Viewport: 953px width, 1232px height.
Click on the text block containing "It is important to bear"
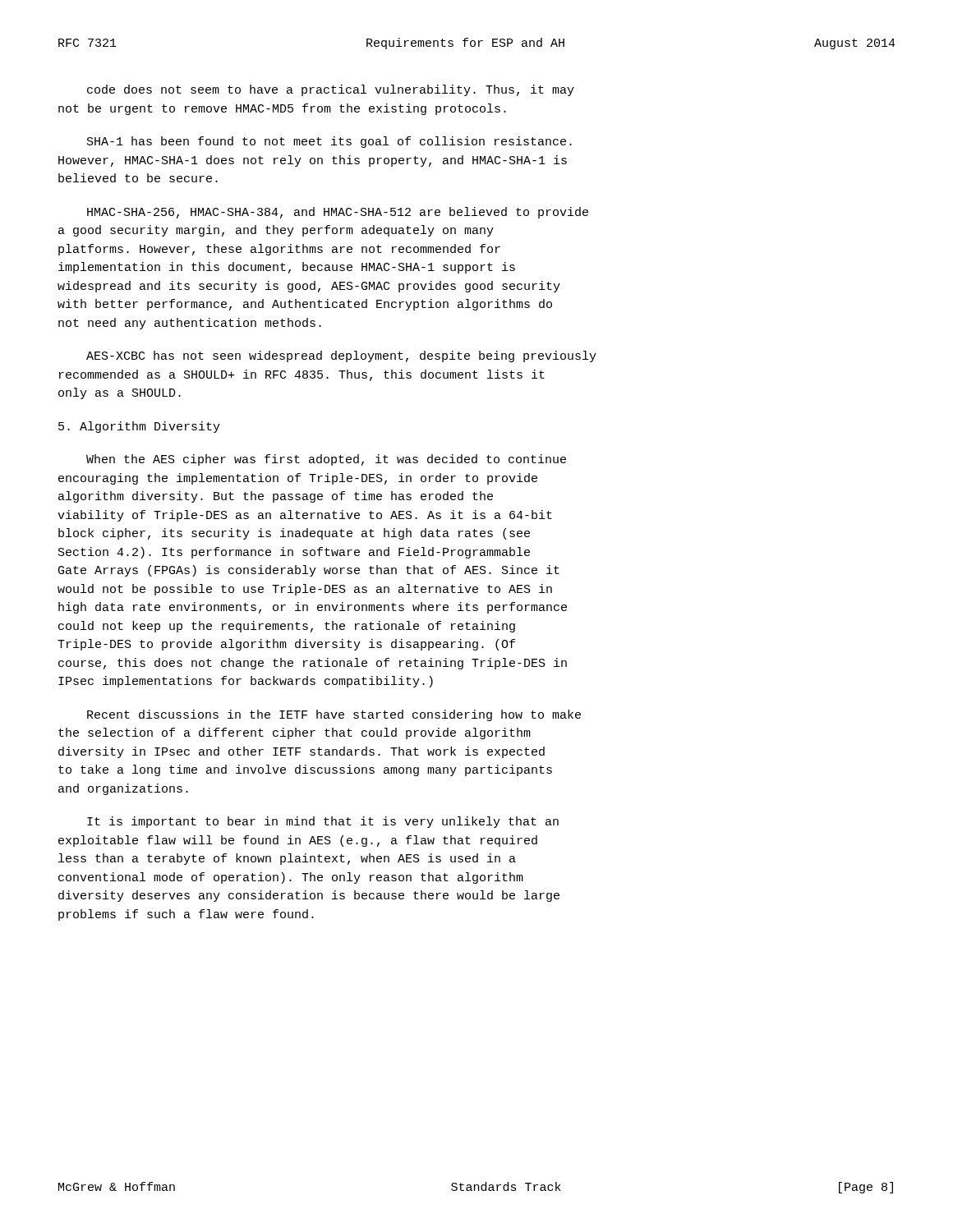pyautogui.click(x=309, y=869)
